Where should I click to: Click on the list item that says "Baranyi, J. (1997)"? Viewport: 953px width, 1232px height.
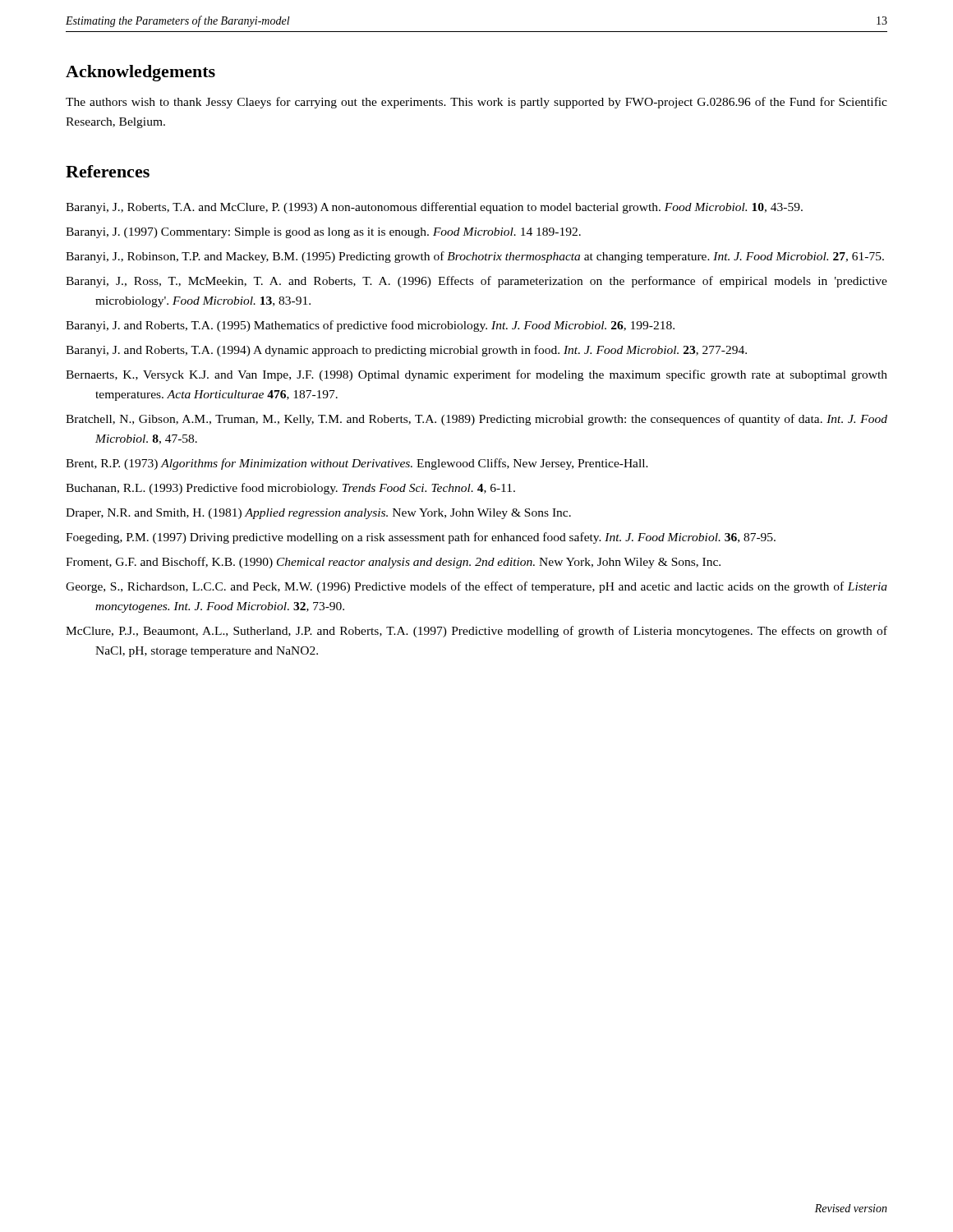tap(324, 231)
